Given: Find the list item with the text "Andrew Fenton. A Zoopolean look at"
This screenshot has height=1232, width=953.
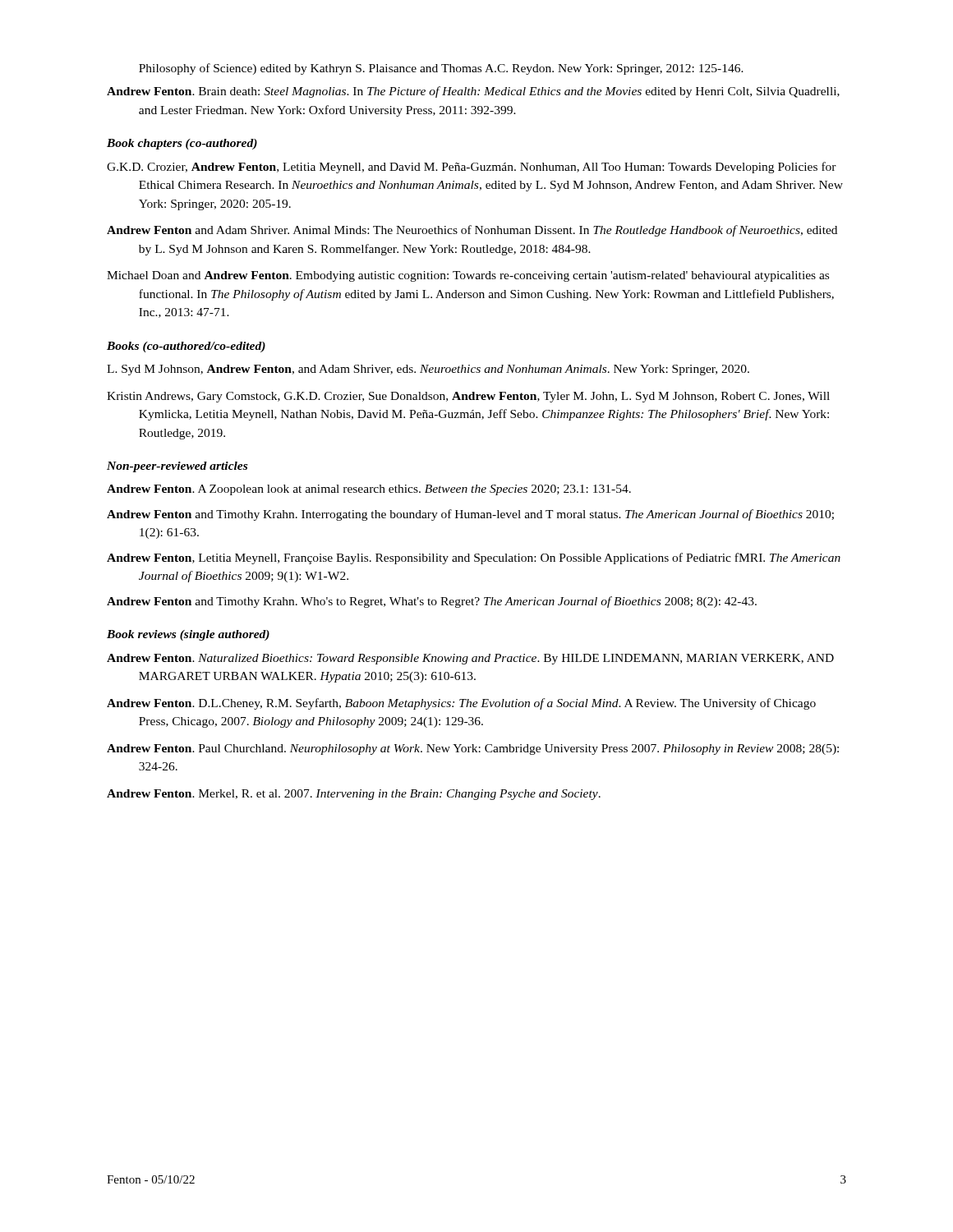Looking at the screenshot, I should click(x=476, y=489).
